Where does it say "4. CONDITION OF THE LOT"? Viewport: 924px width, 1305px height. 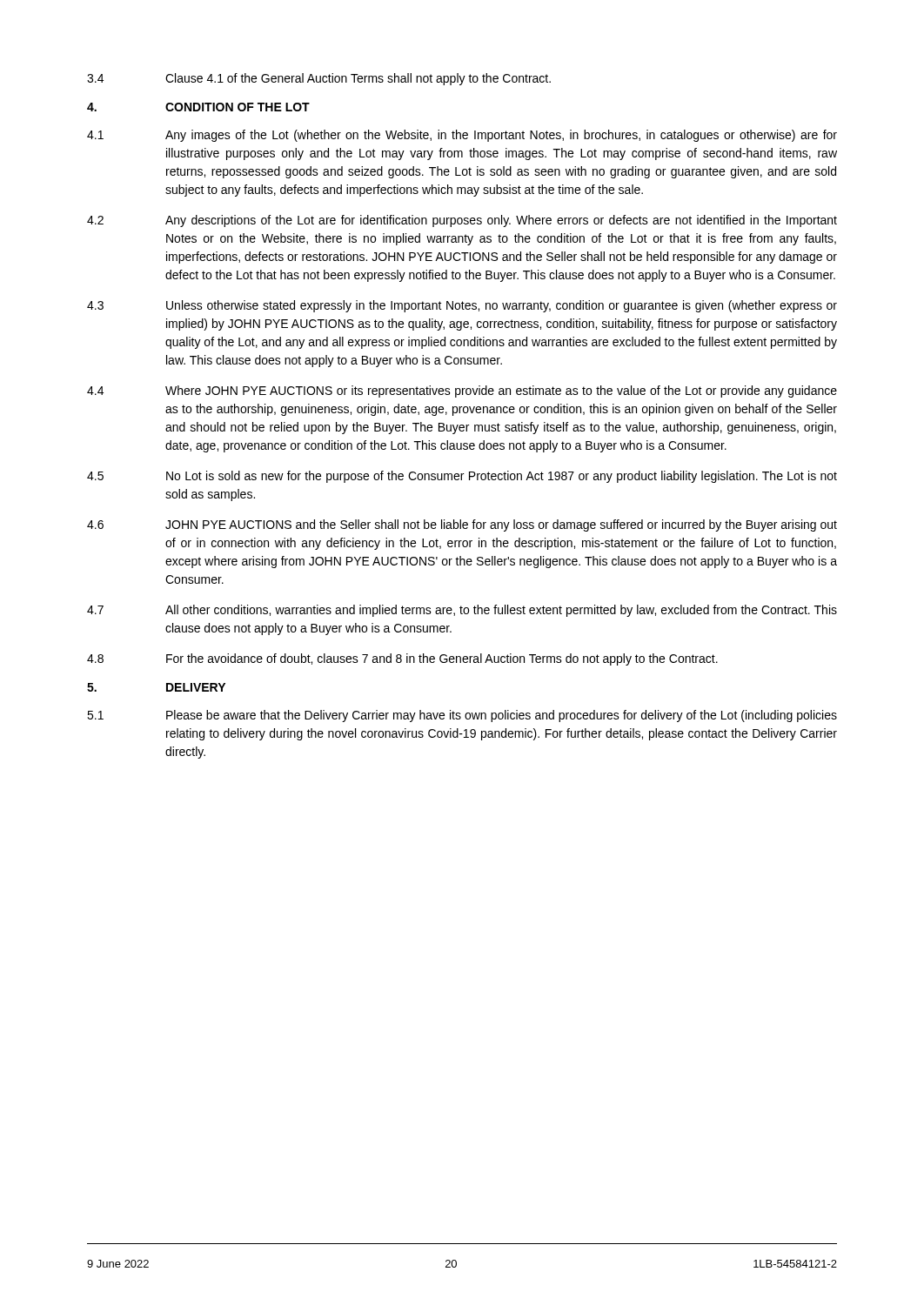click(198, 107)
